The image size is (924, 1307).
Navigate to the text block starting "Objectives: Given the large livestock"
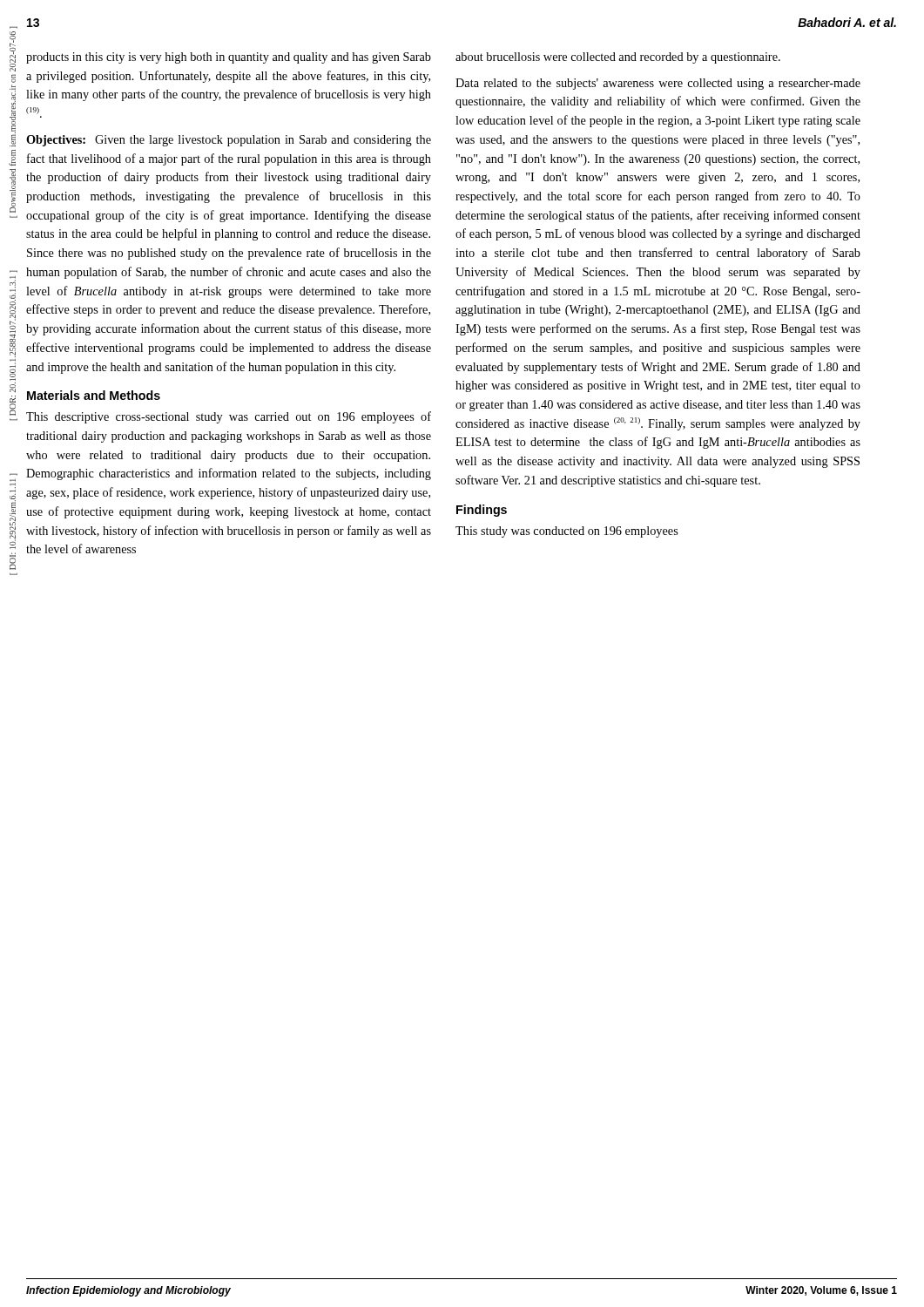(x=229, y=253)
